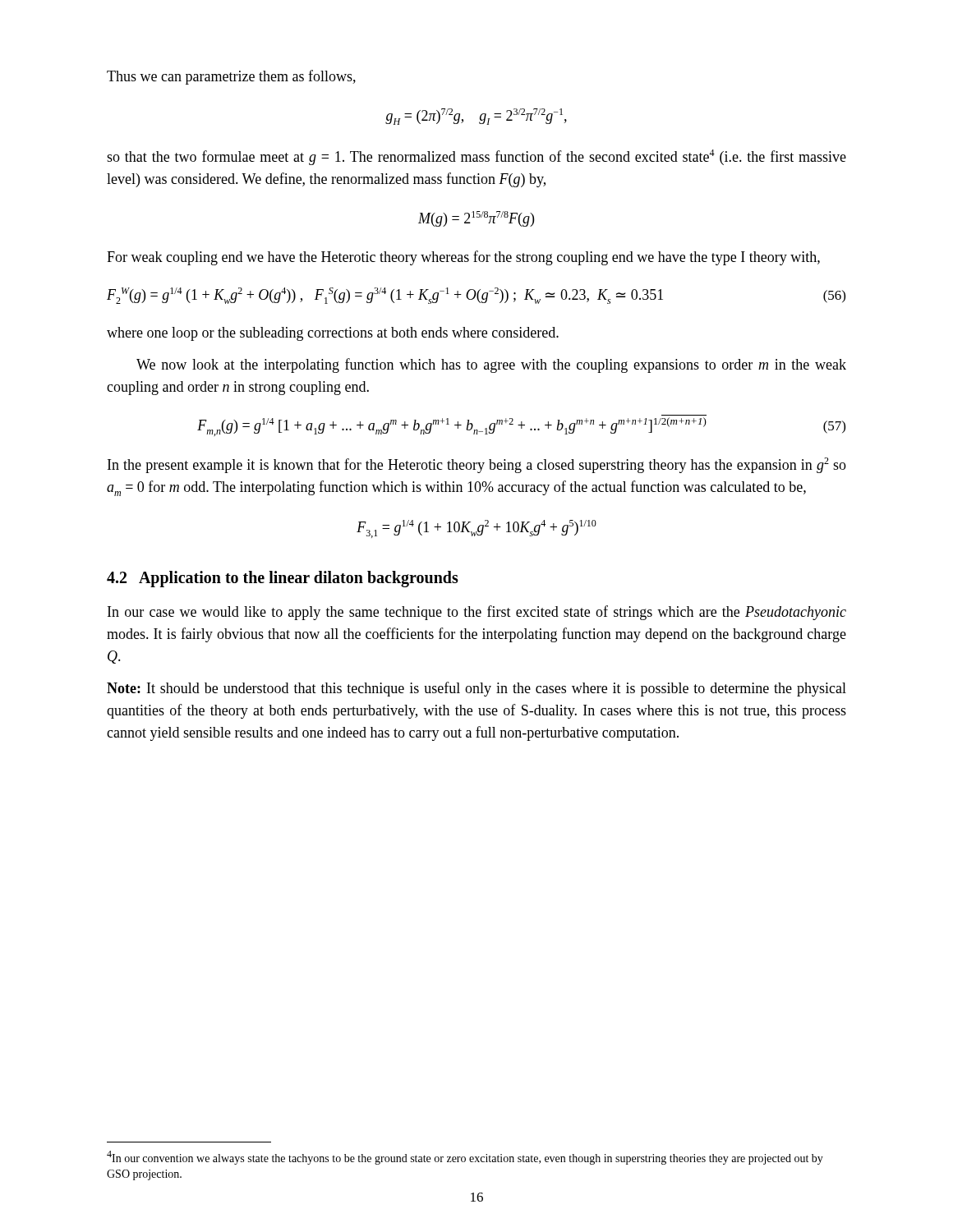Find the text block that says "In the present example it is"

(476, 476)
